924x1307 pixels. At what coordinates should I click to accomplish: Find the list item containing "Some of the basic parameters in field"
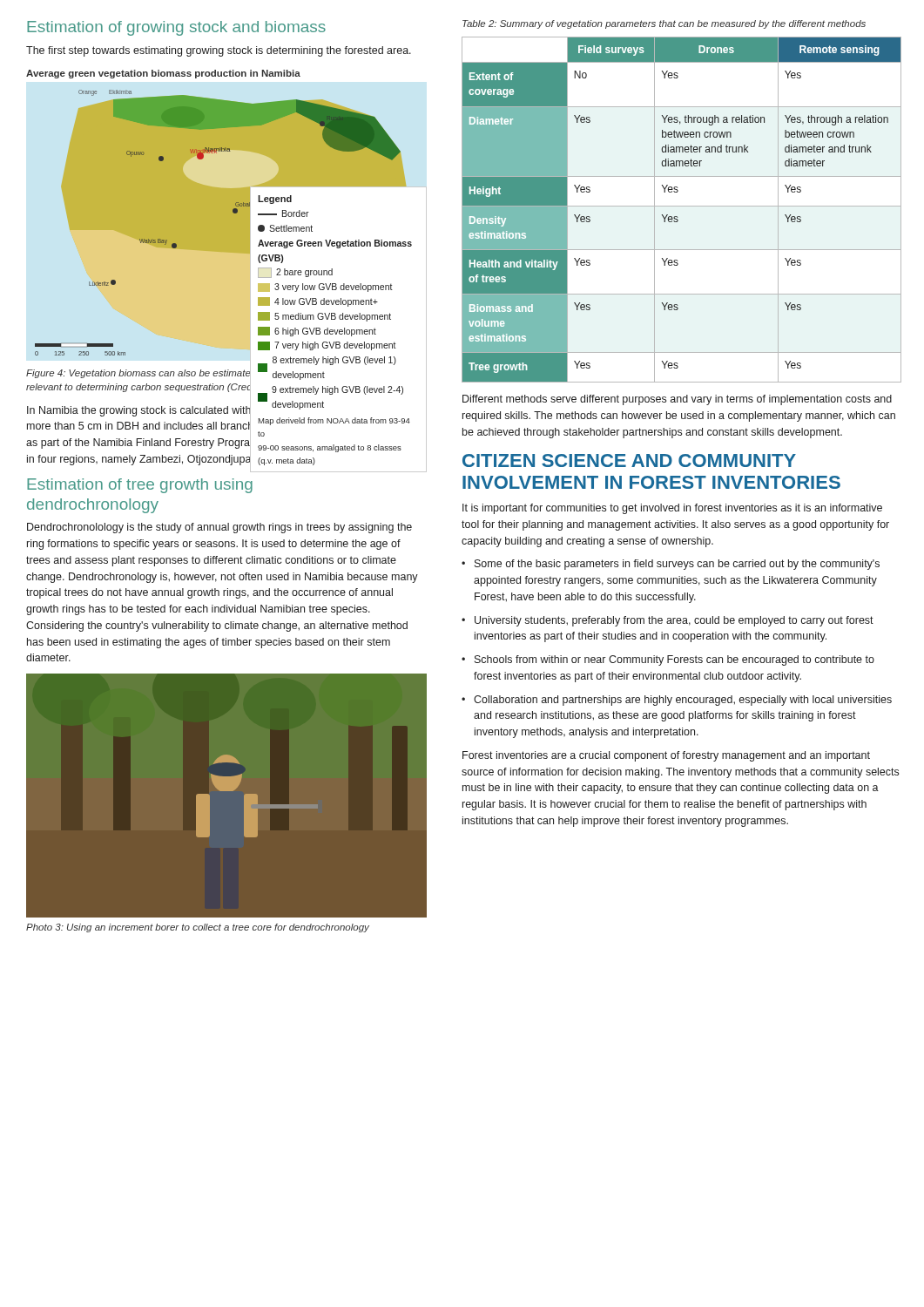pos(681,581)
